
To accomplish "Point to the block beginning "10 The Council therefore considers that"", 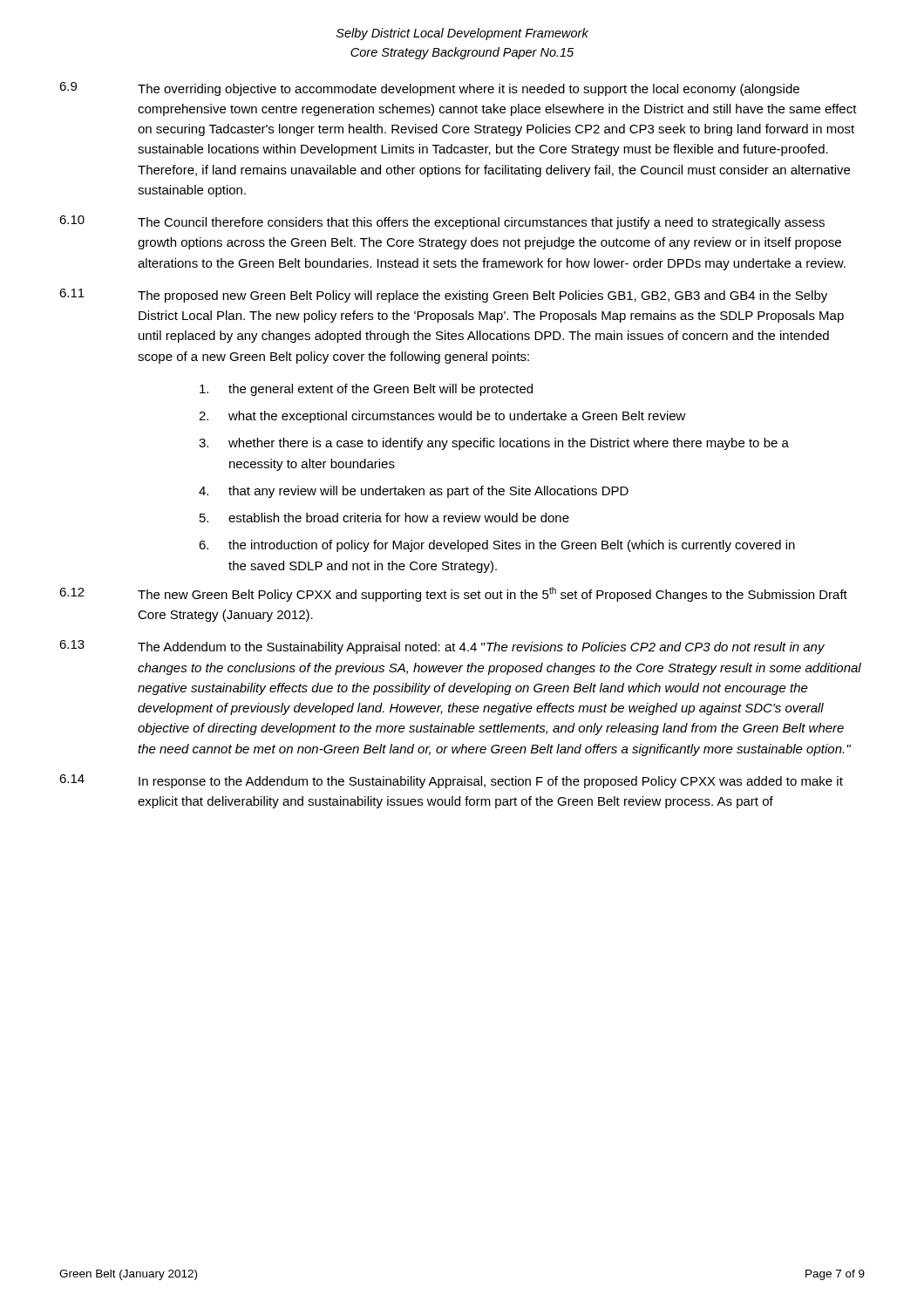I will (462, 242).
